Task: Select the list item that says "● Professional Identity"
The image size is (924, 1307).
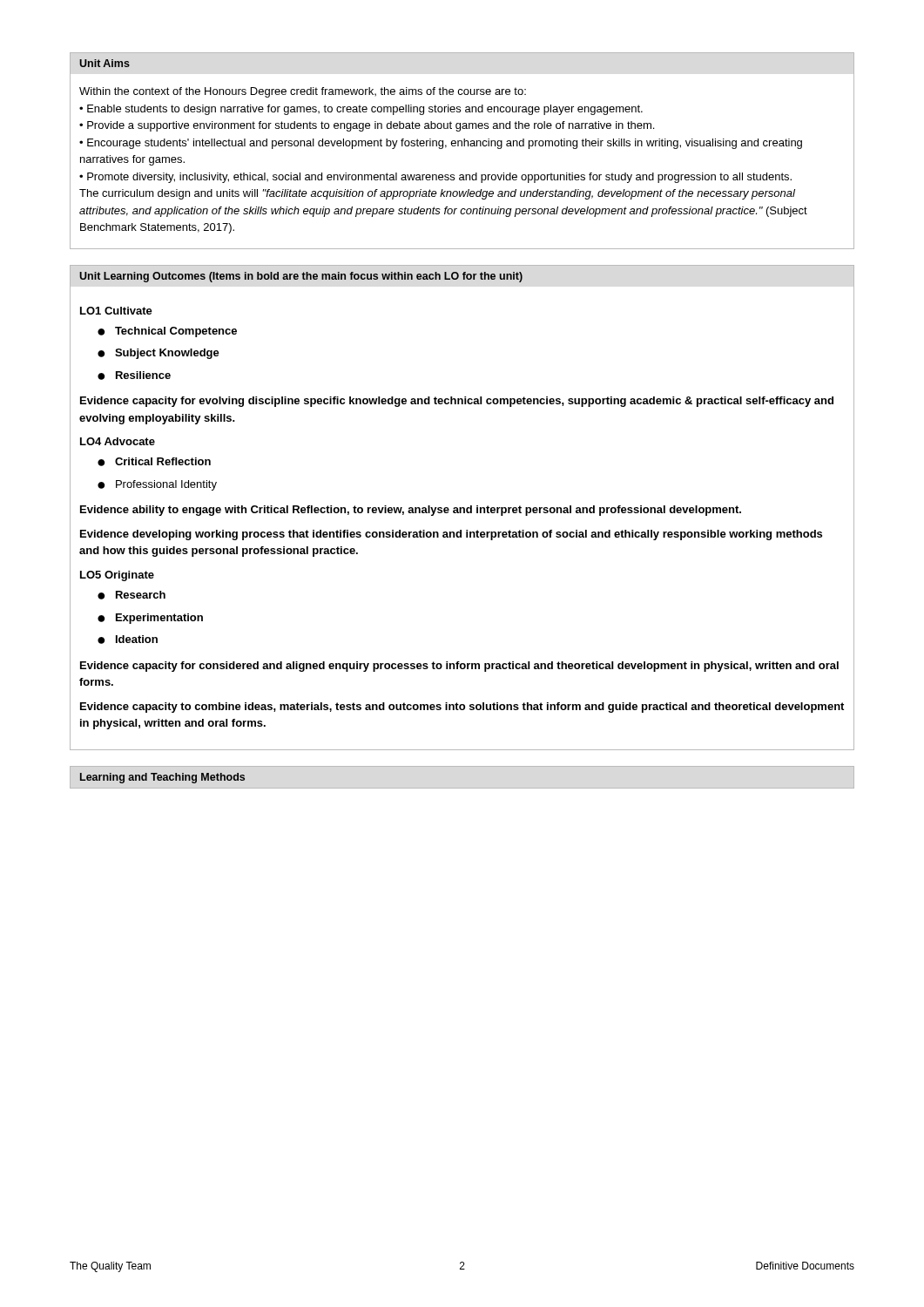Action: point(157,485)
